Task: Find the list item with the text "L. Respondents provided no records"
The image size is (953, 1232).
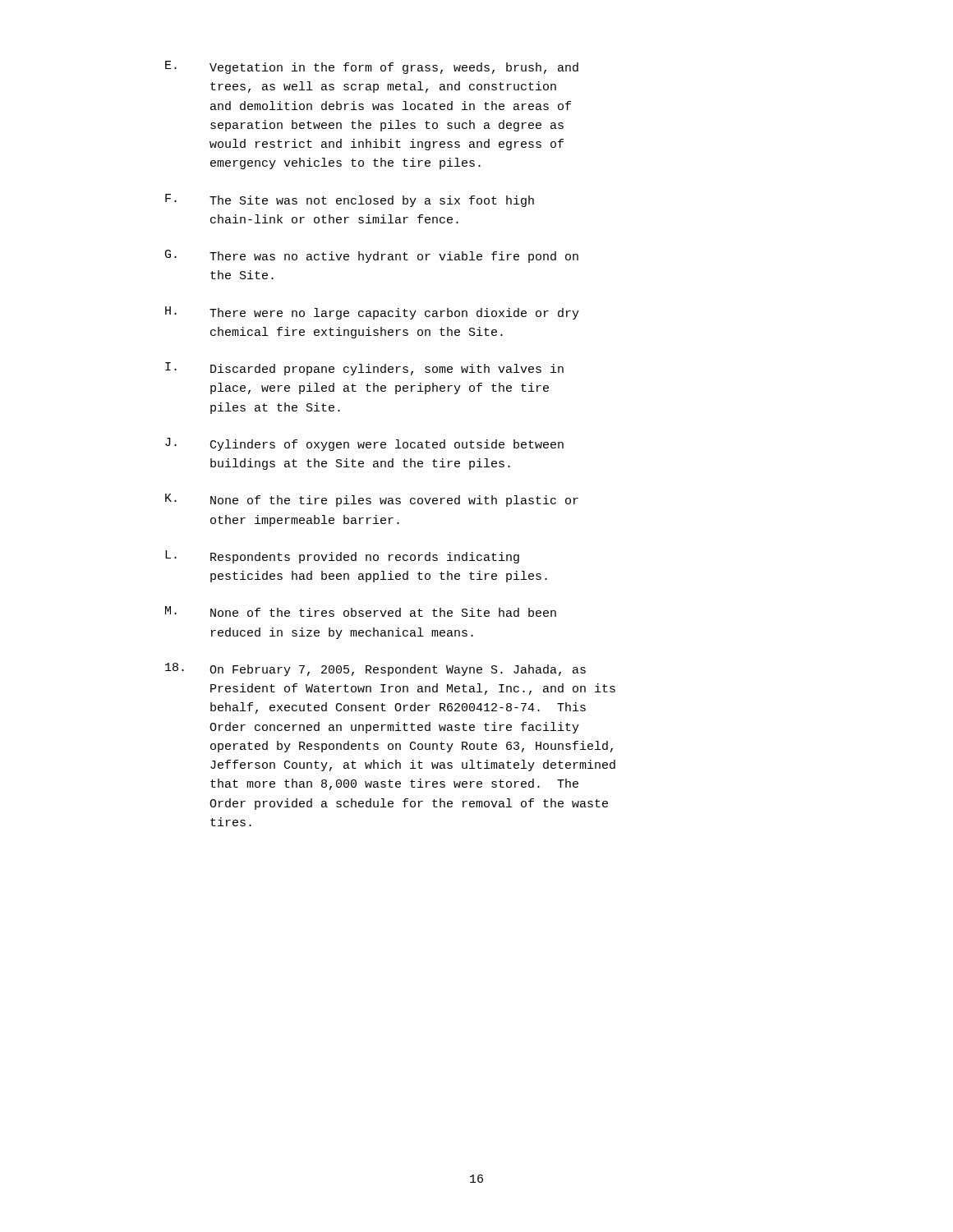Action: click(x=357, y=568)
